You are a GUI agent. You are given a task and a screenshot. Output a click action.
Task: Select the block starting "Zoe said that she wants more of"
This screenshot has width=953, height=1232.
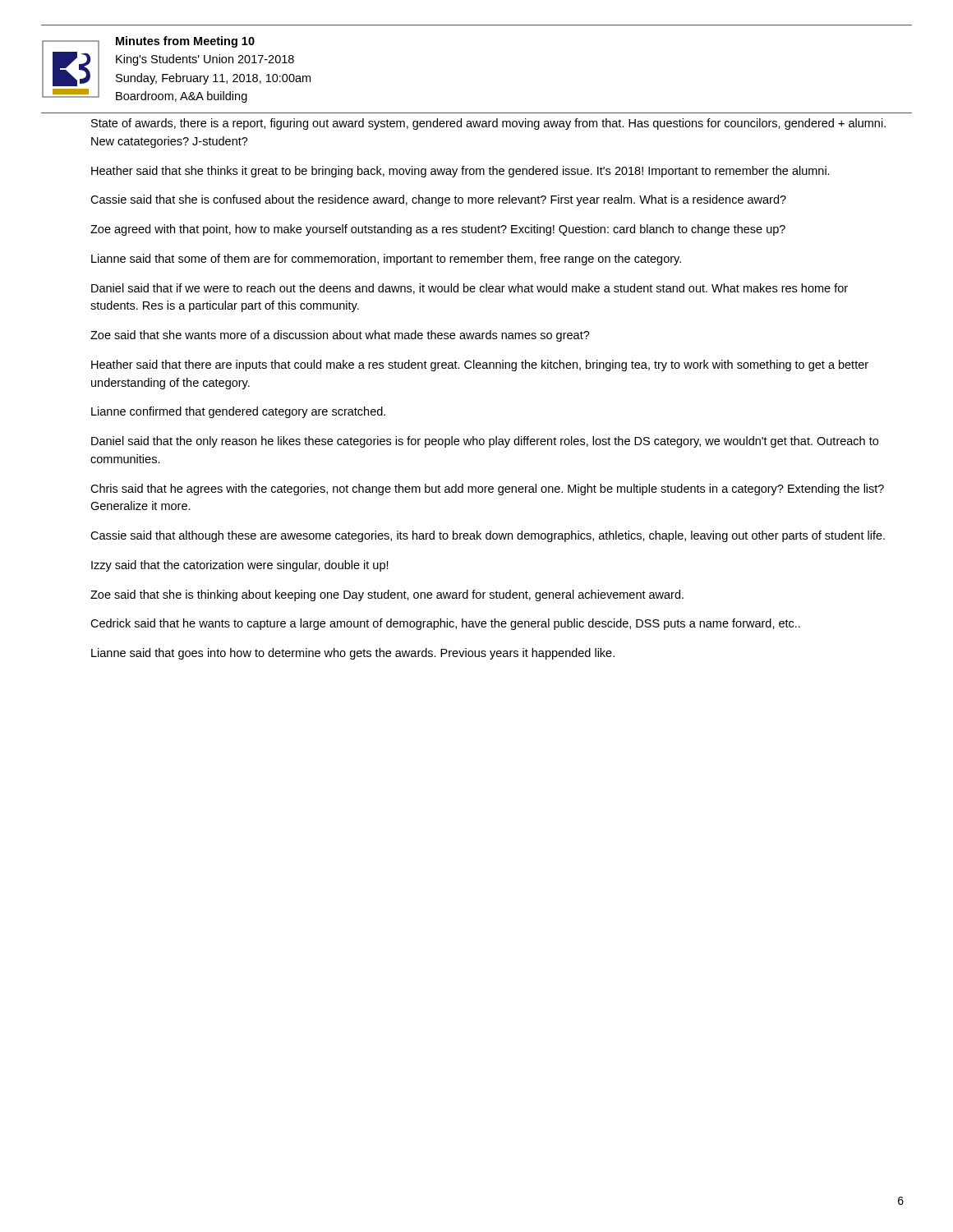pos(340,335)
